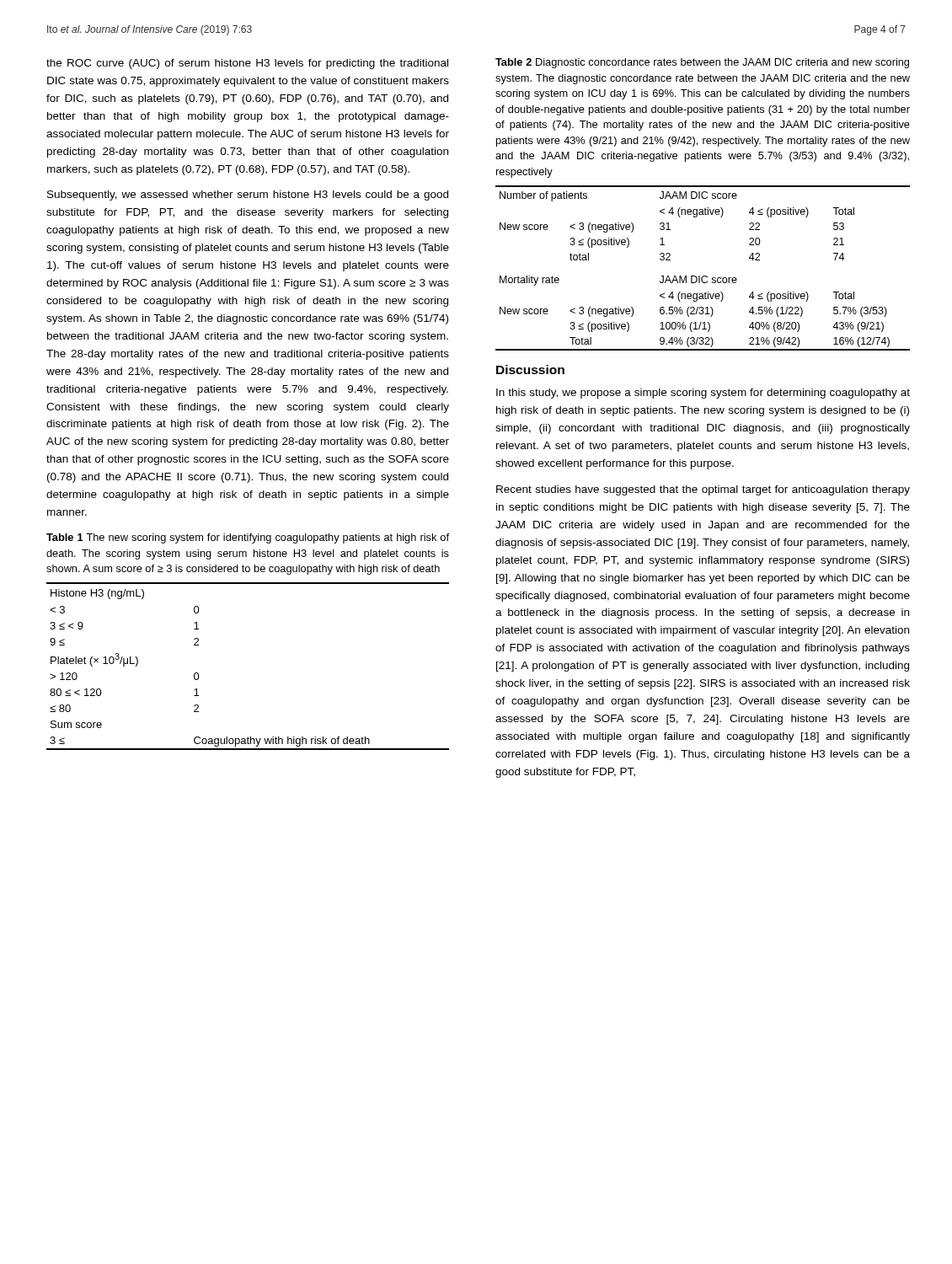
Task: Point to the caption beginning "Table 1 The new scoring system"
Action: coord(248,553)
